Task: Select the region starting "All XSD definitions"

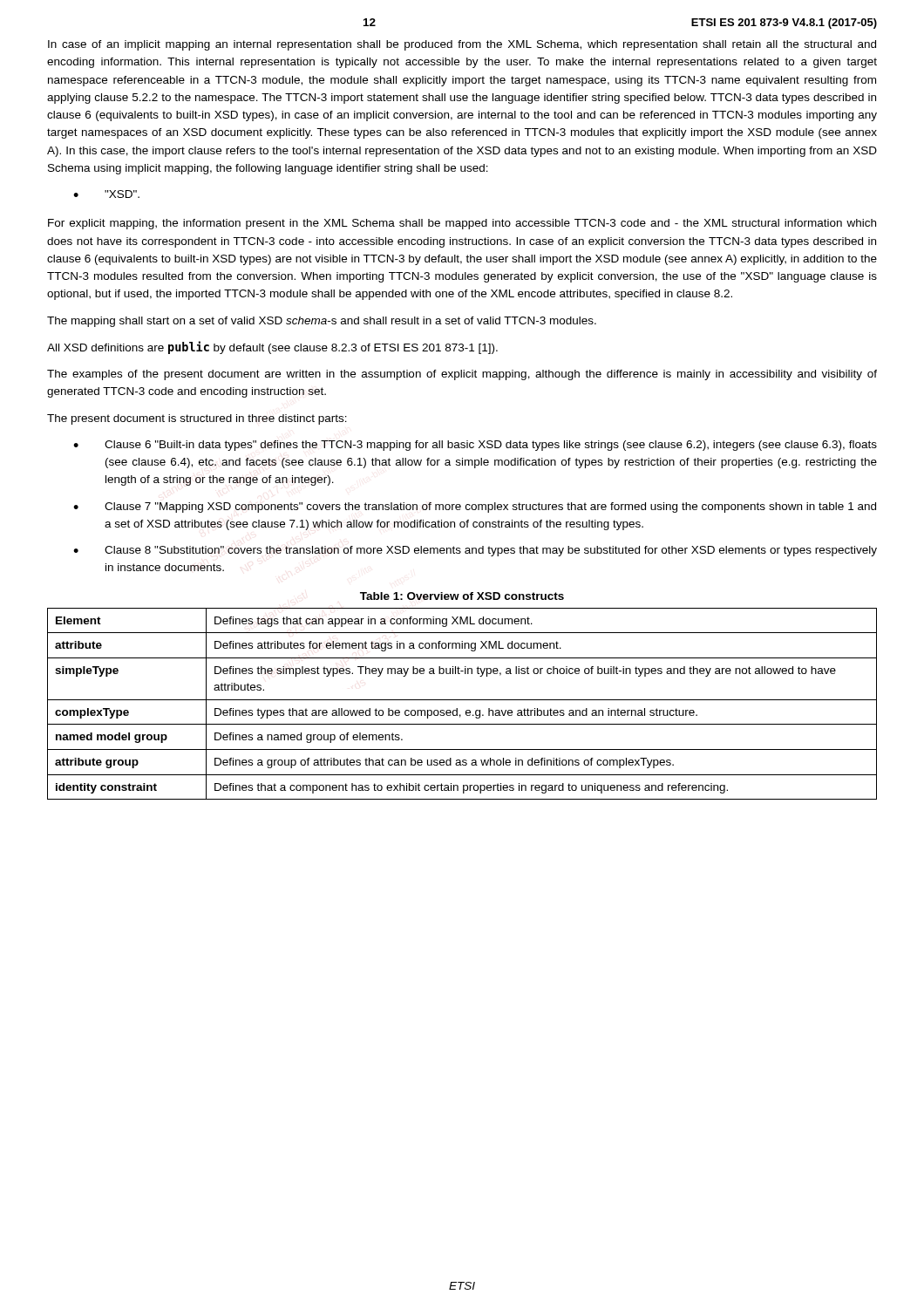Action: (273, 347)
